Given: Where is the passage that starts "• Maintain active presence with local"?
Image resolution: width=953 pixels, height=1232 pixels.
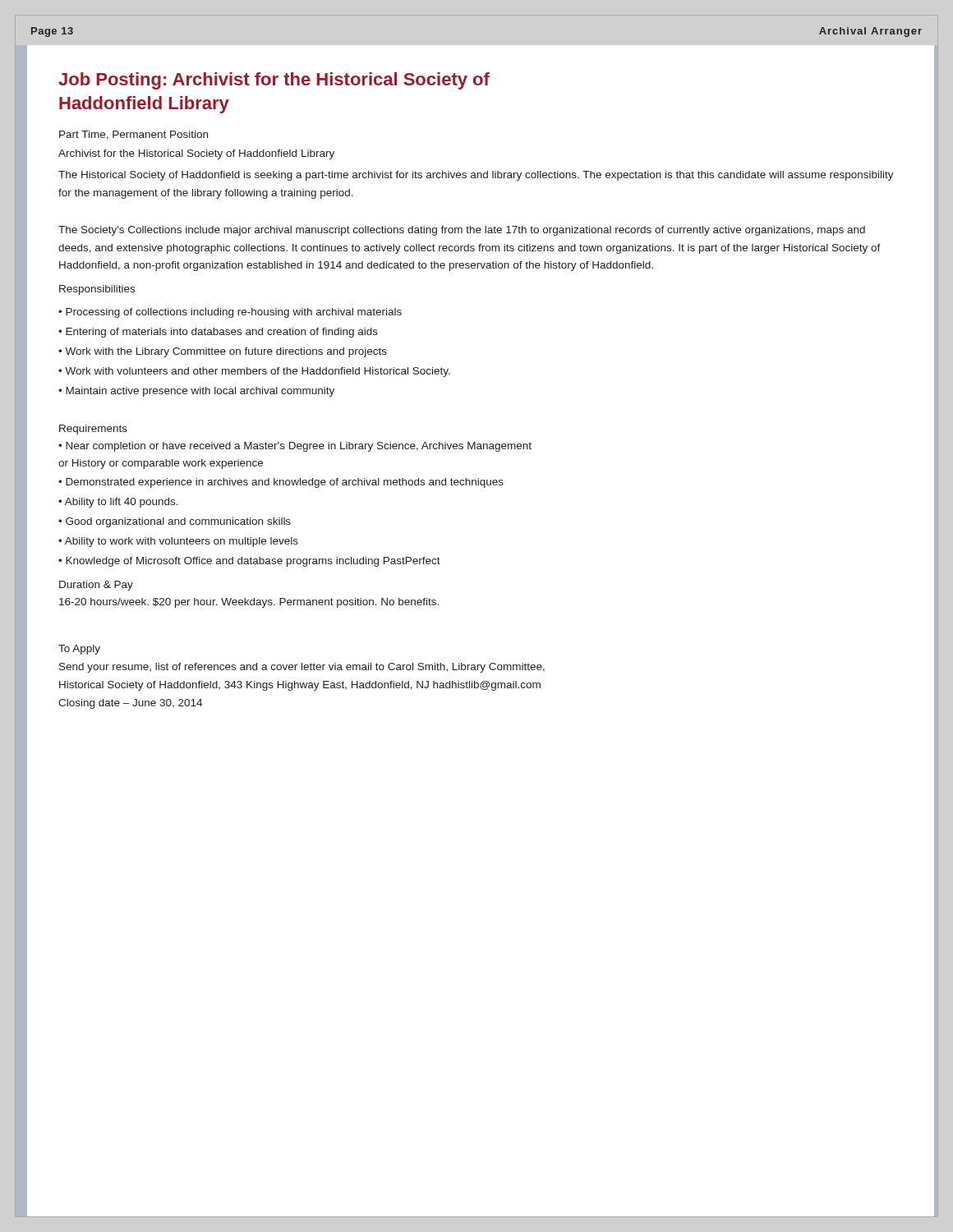Looking at the screenshot, I should click(x=197, y=390).
